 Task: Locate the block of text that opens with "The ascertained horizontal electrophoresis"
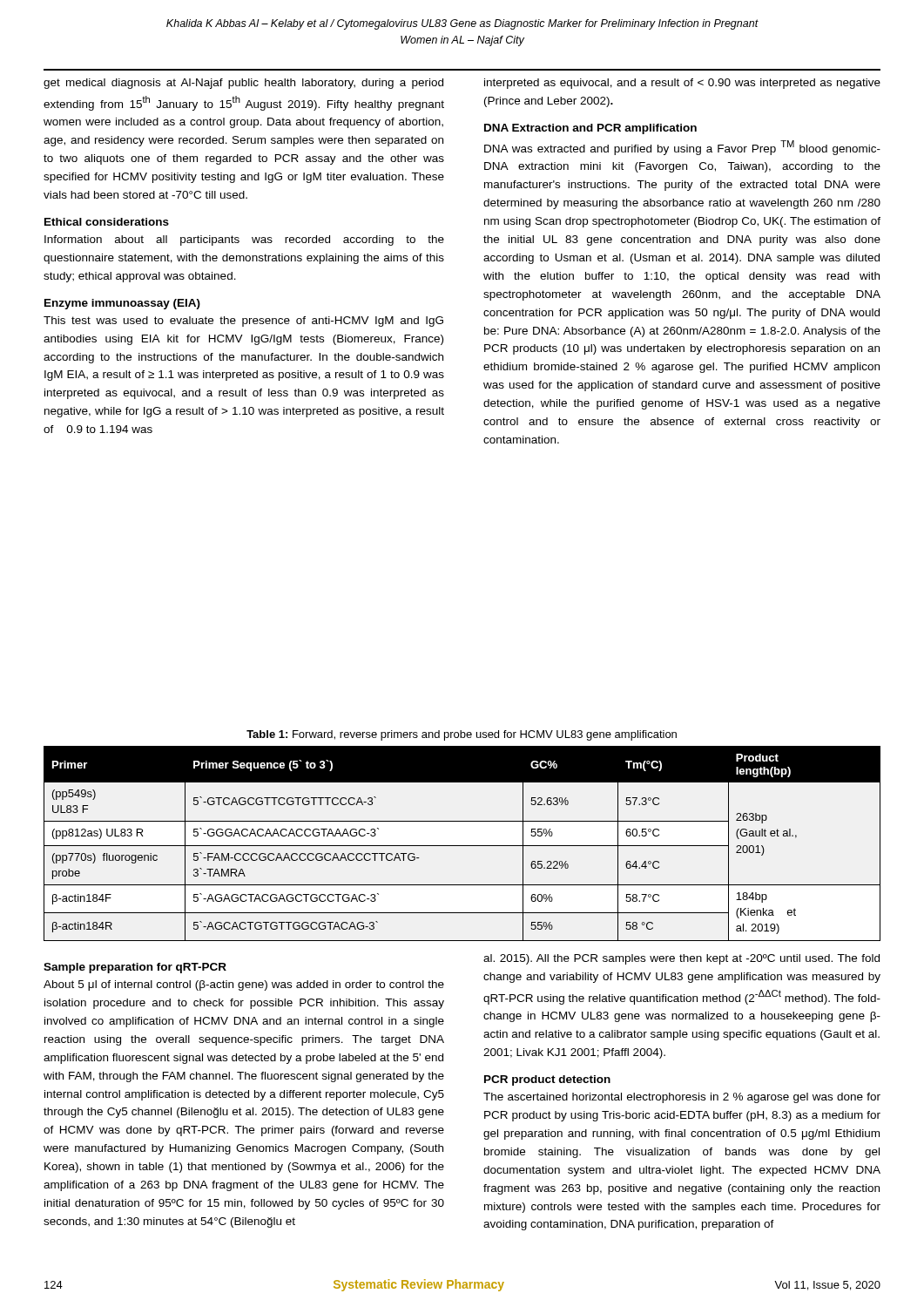pos(682,1161)
